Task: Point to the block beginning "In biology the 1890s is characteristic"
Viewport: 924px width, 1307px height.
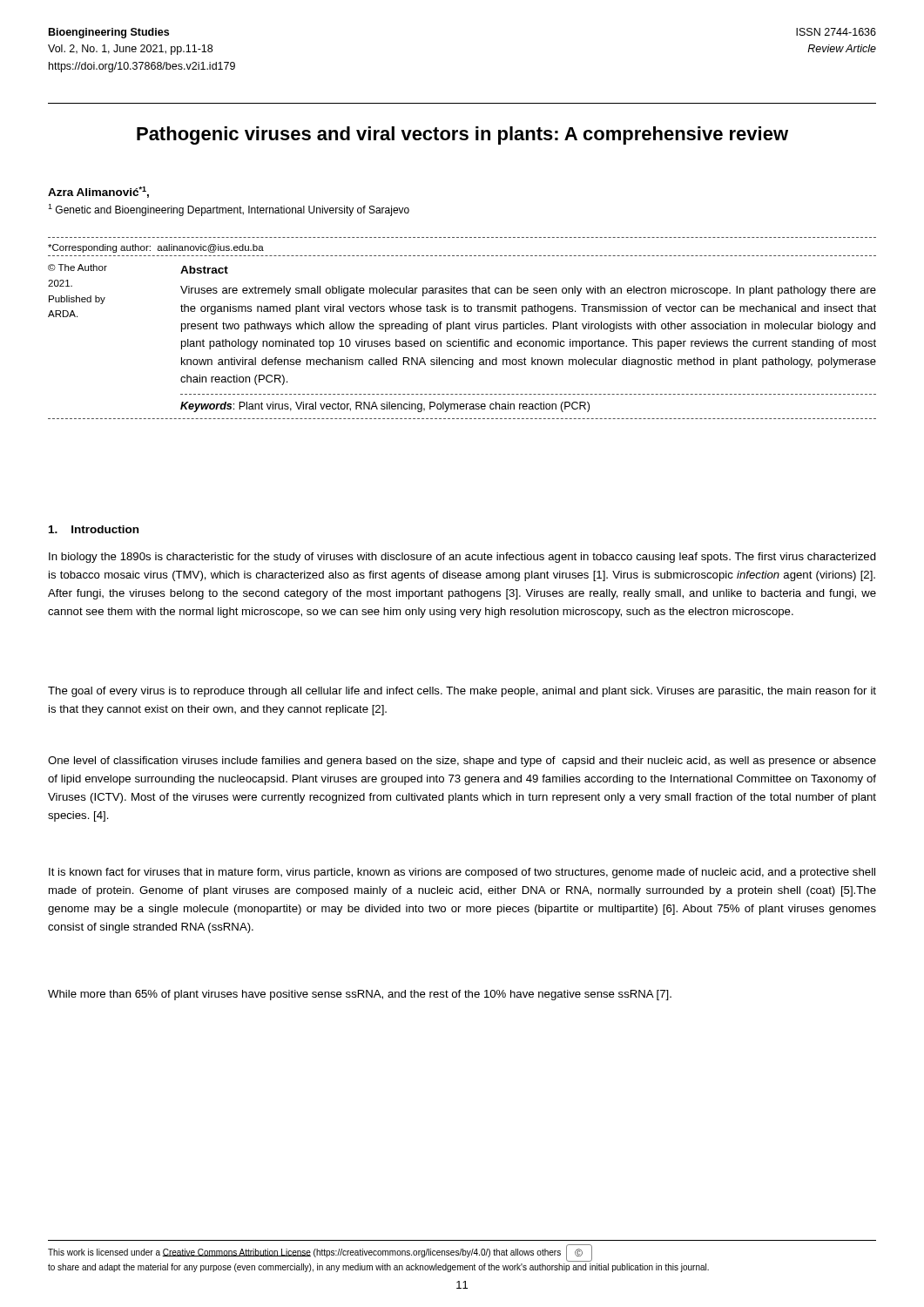Action: point(462,584)
